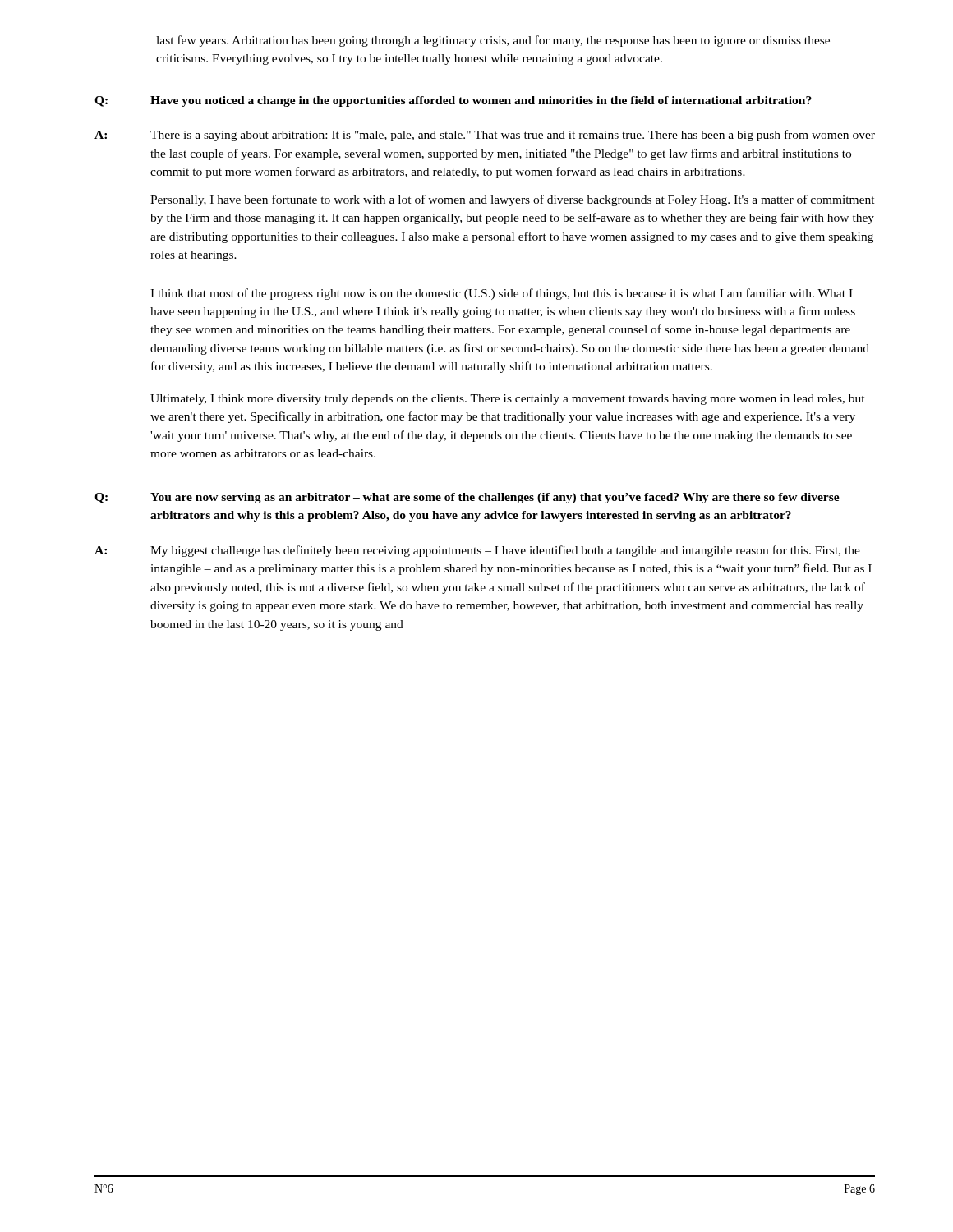The width and height of the screenshot is (953, 1232).
Task: Find the text block containing "I think that most"
Action: coord(510,329)
